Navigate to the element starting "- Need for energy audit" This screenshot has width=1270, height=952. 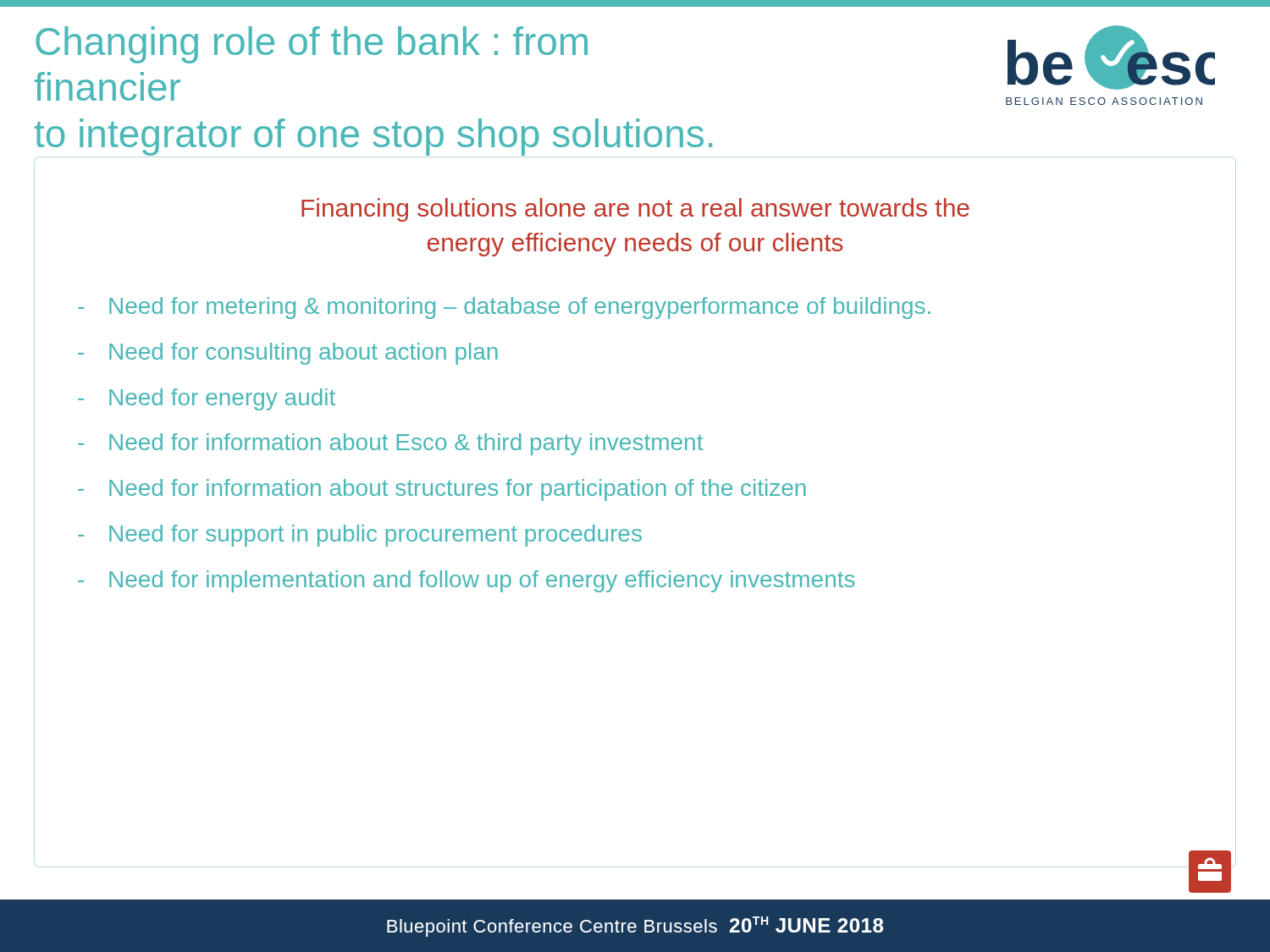(207, 399)
